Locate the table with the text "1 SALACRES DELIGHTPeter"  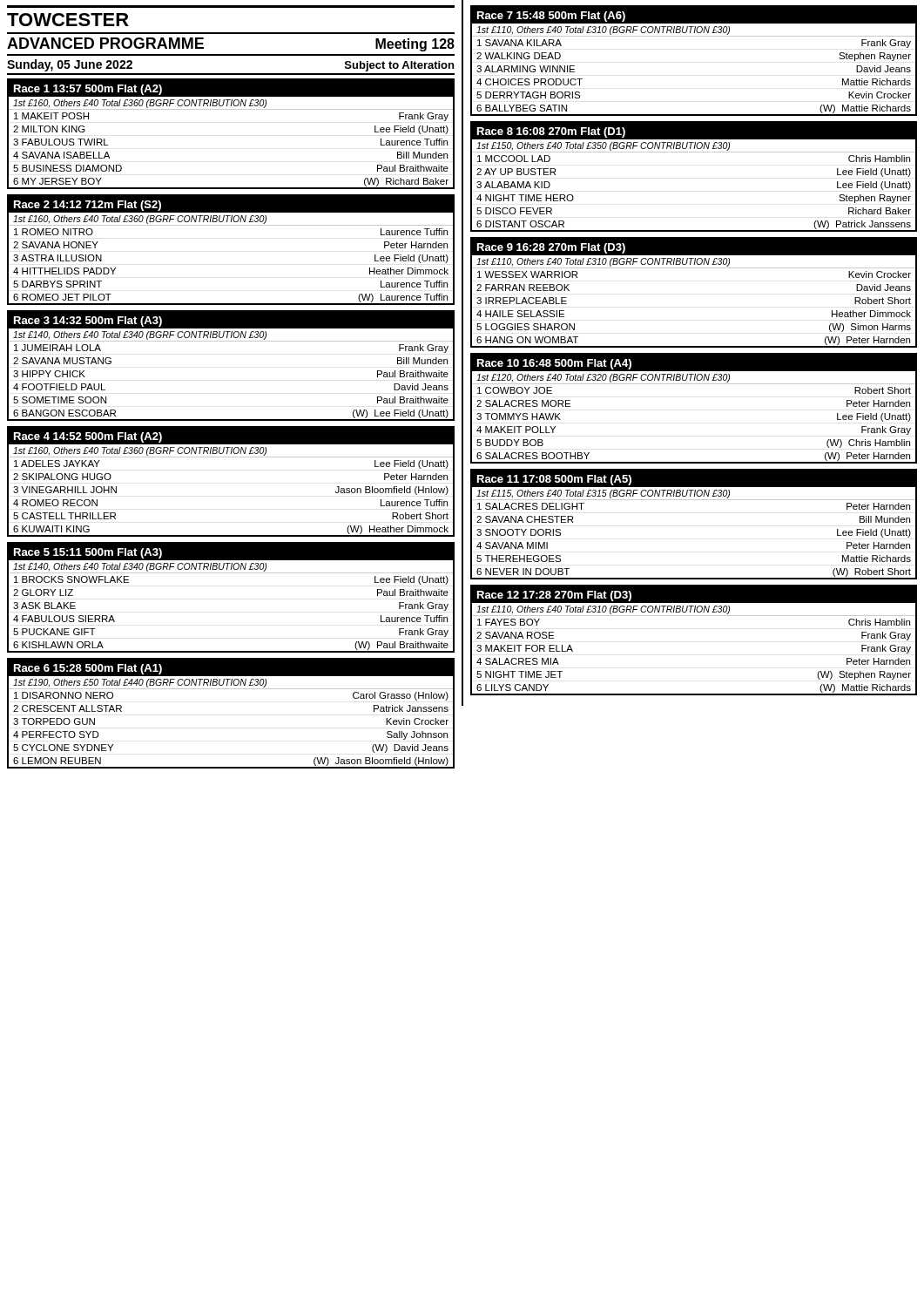point(694,539)
